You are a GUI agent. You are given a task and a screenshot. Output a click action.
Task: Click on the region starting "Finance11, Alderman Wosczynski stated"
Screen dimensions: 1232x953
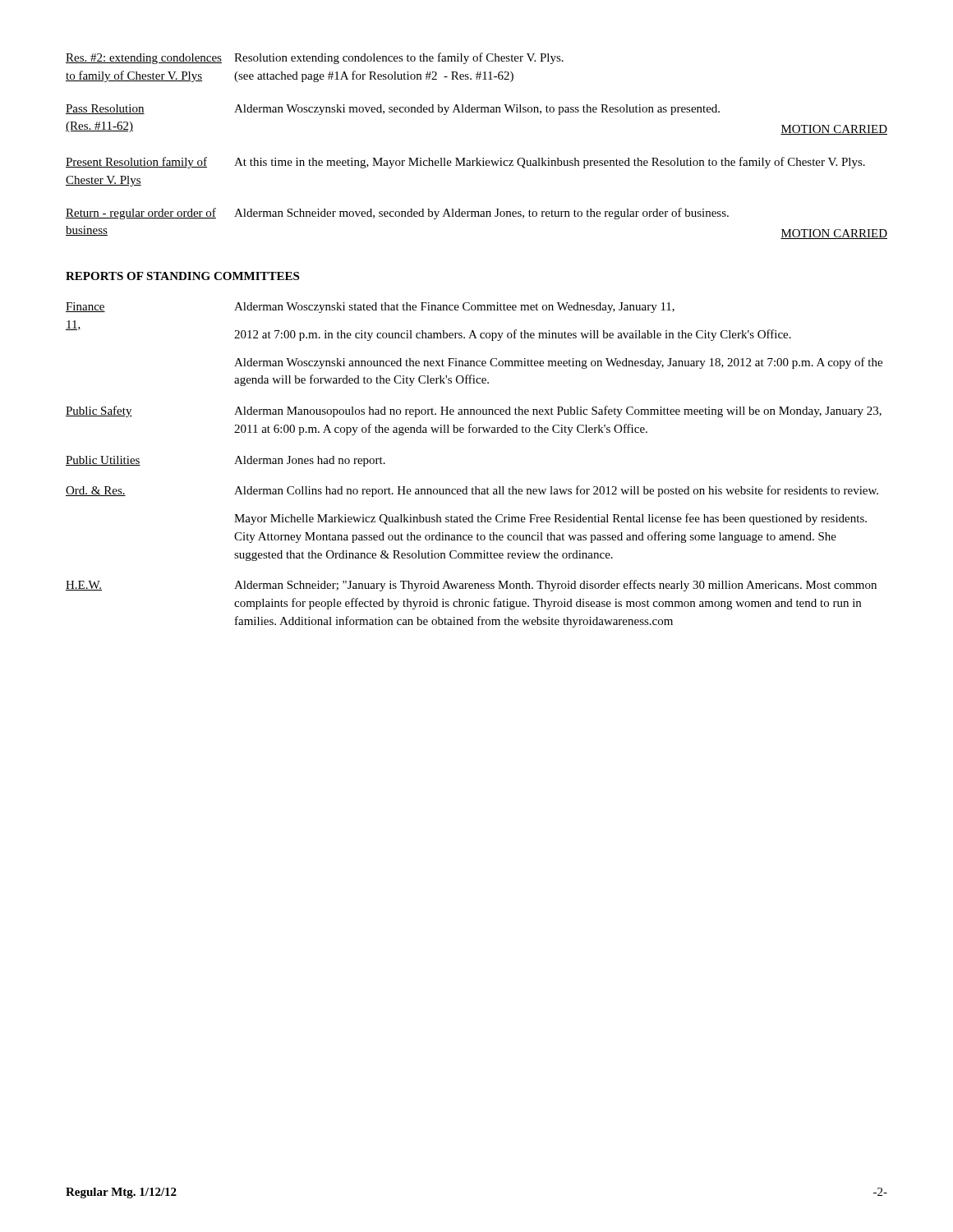click(476, 344)
